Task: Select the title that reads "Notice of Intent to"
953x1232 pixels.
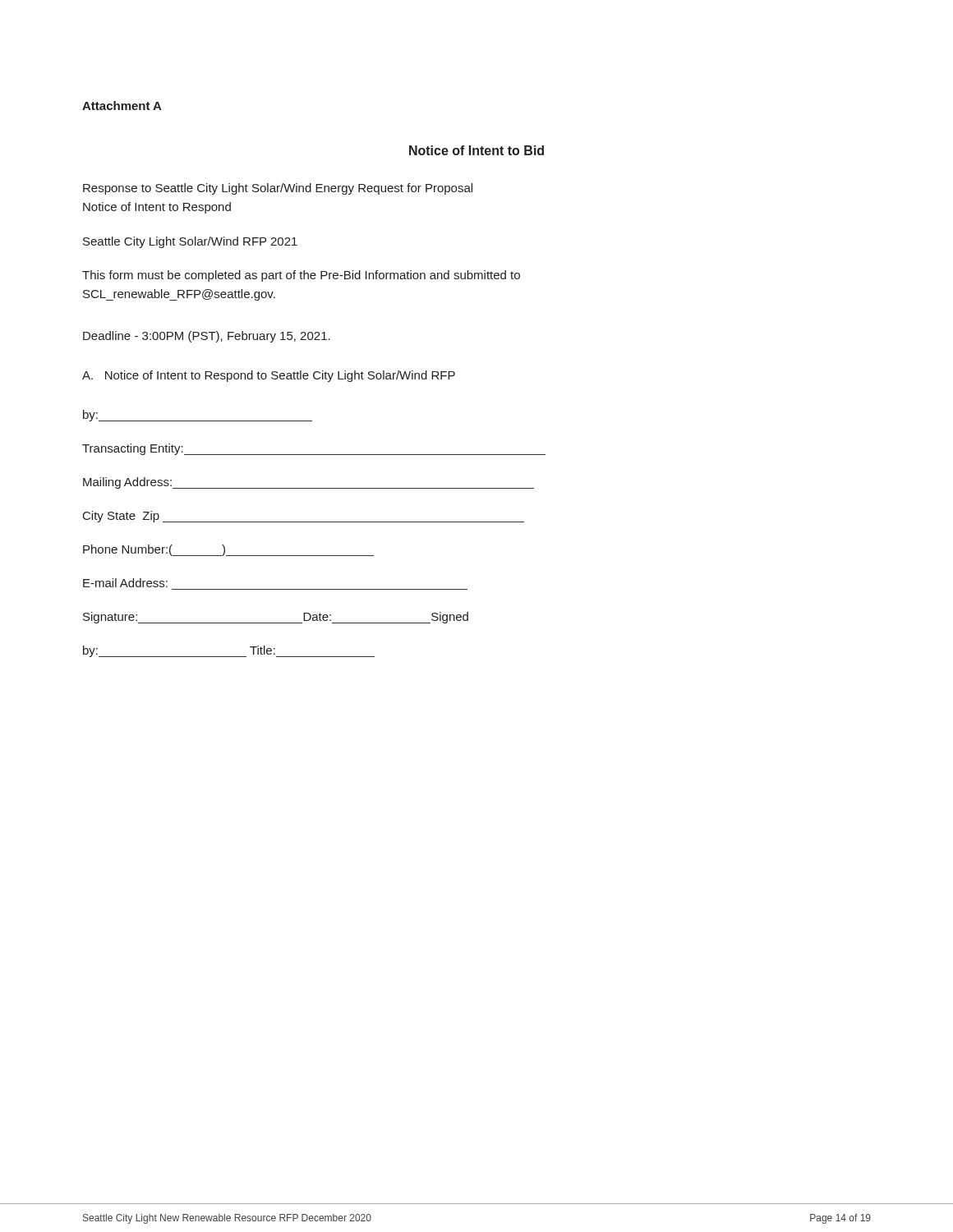Action: pos(476,151)
